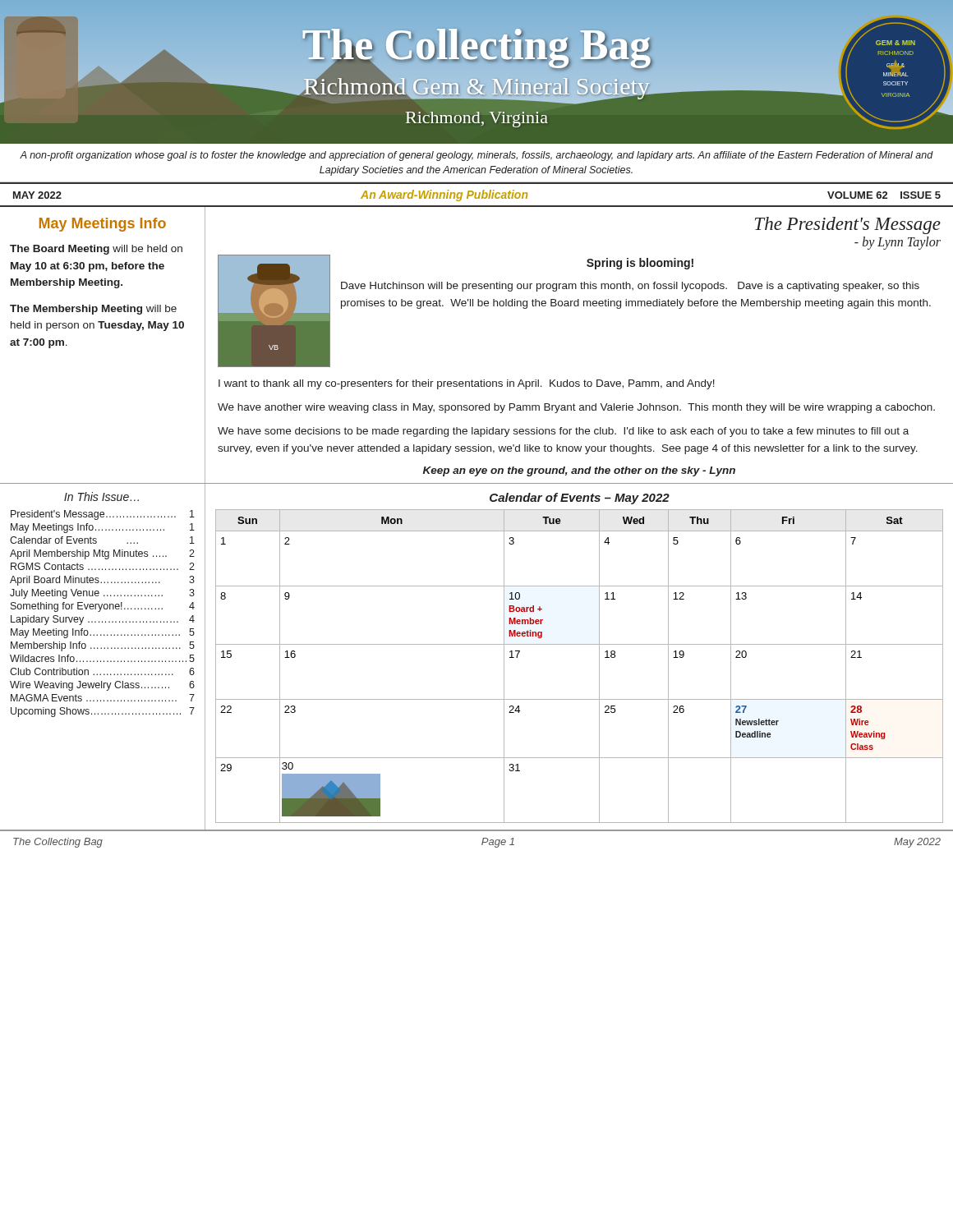Click where it says "Calendar of Events ….1"
Screen dimensions: 1232x953
click(102, 540)
